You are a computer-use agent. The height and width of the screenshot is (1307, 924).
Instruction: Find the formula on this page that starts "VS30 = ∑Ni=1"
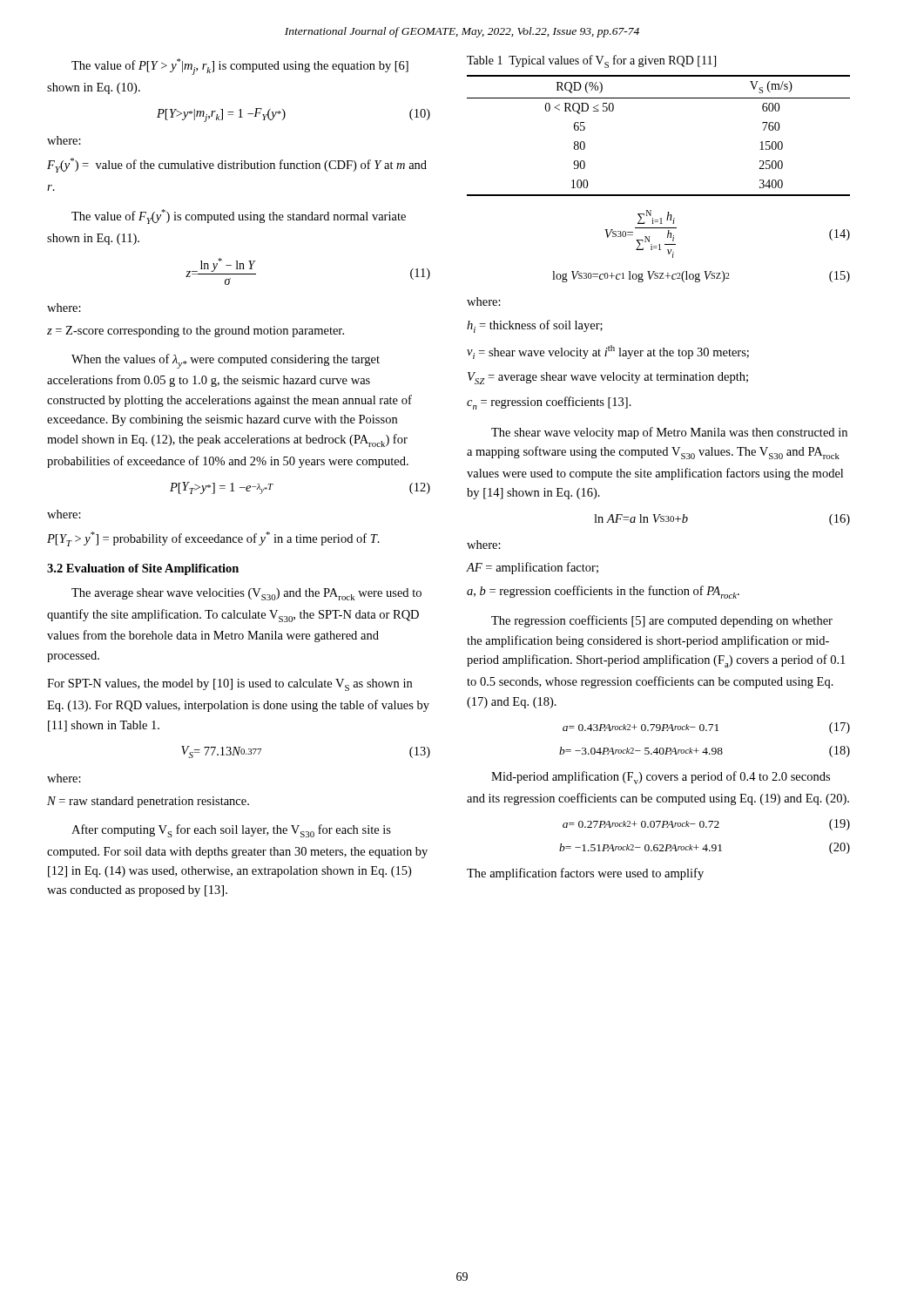[x=658, y=234]
